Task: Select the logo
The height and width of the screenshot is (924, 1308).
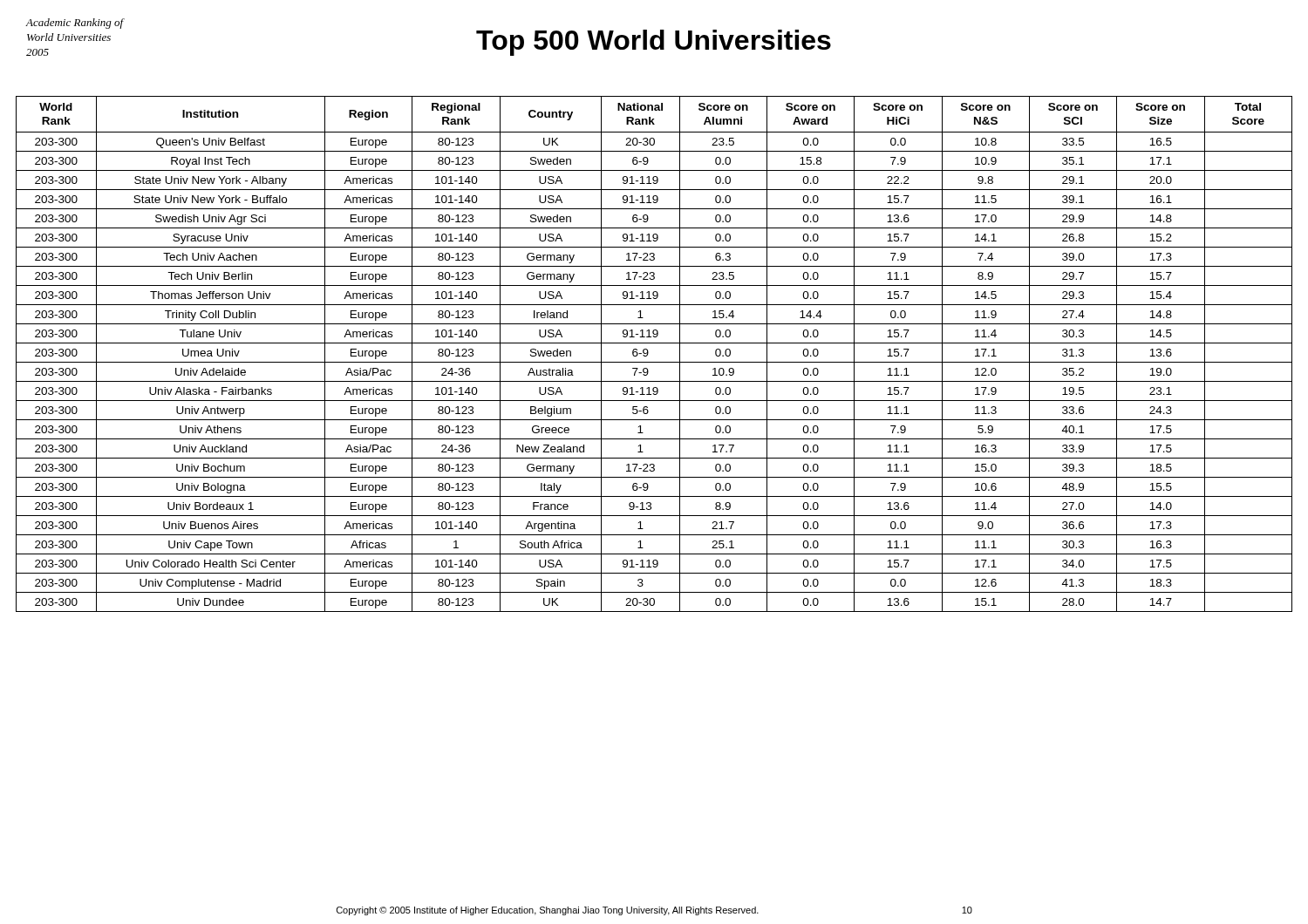Action: point(75,38)
